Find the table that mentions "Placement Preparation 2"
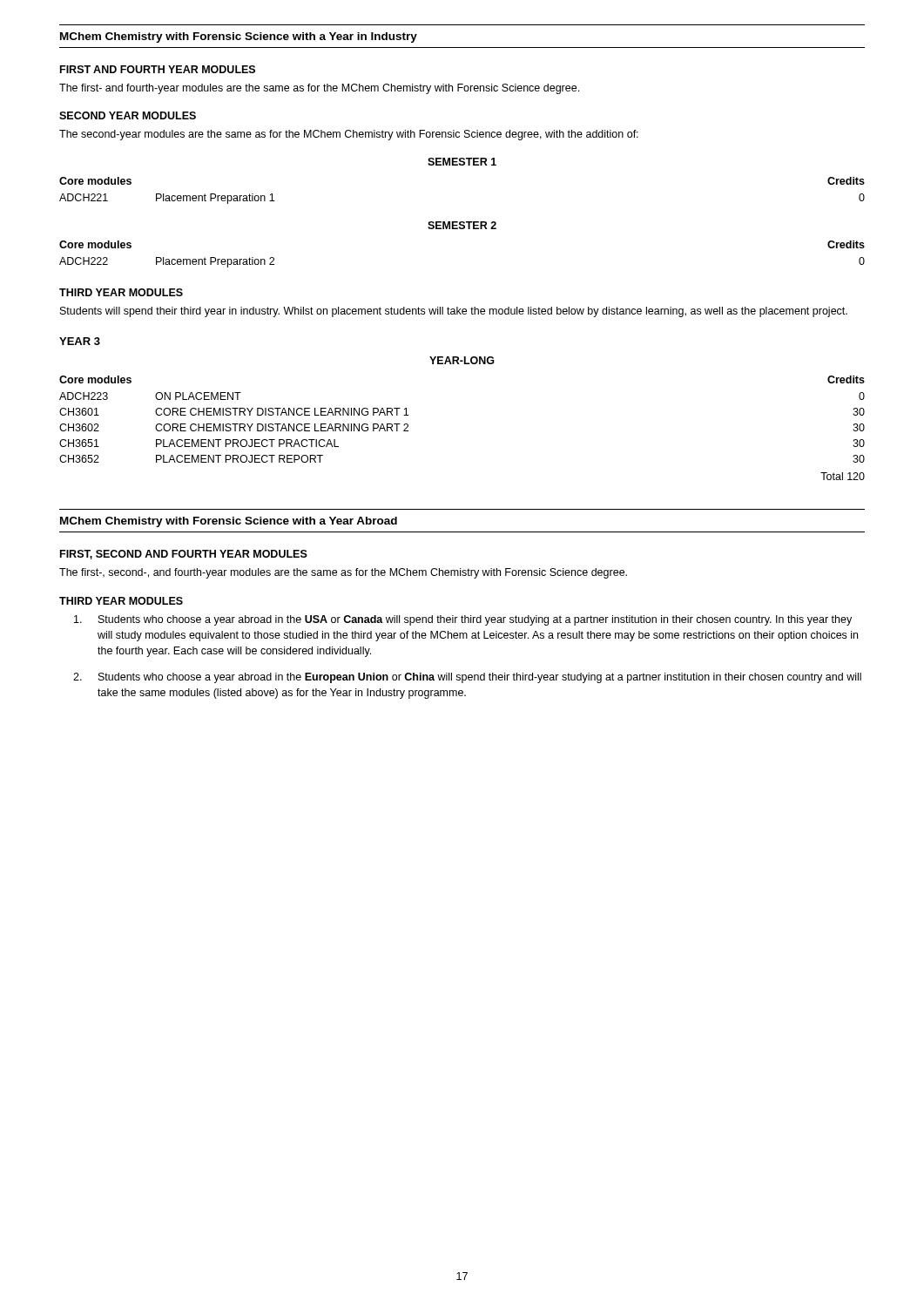The height and width of the screenshot is (1307, 924). [462, 245]
